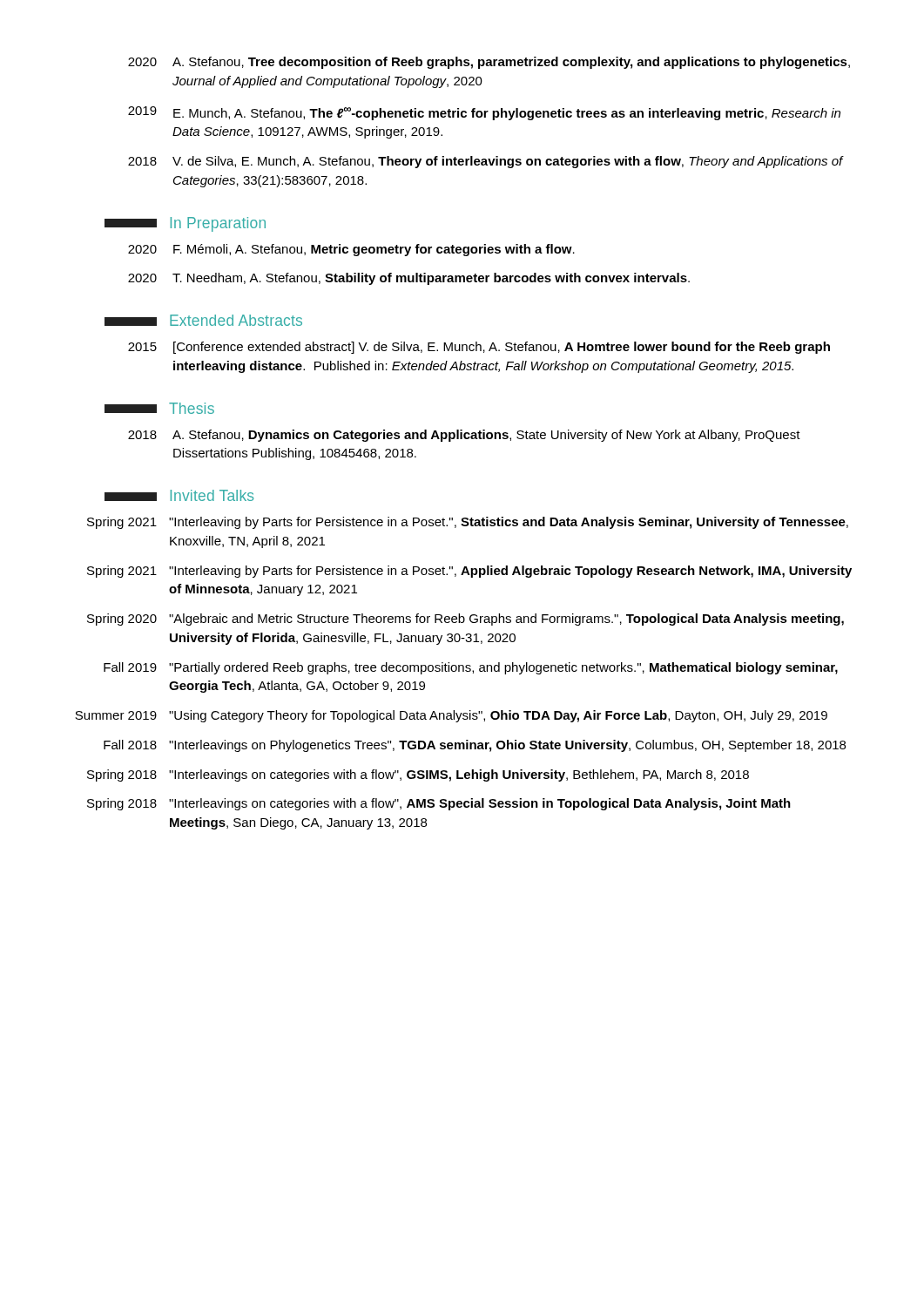Point to the block beginning "2018 V. de Silva, E."
The width and height of the screenshot is (924, 1307).
pyautogui.click(x=479, y=171)
